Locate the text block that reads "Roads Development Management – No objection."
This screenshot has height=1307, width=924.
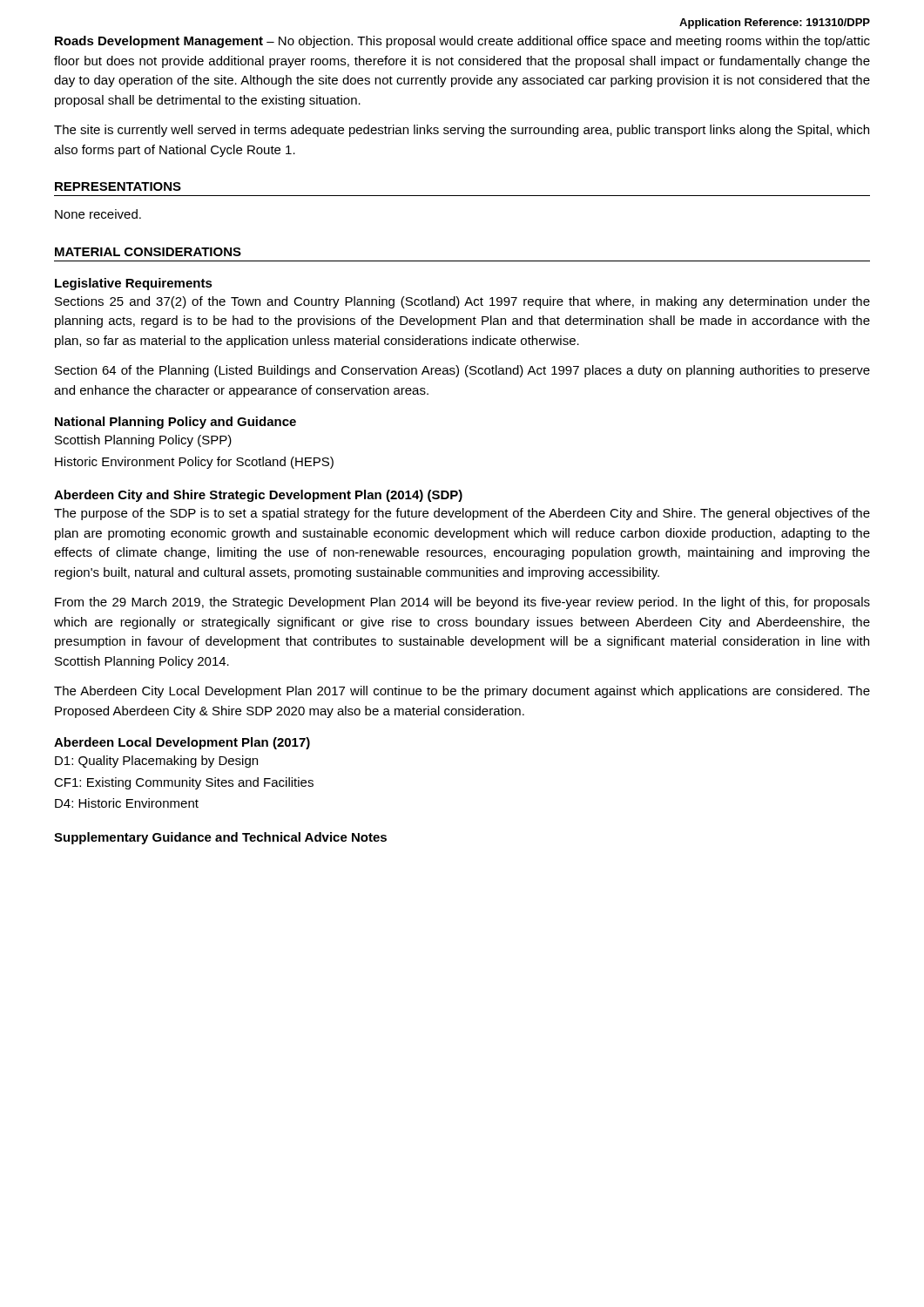(462, 71)
